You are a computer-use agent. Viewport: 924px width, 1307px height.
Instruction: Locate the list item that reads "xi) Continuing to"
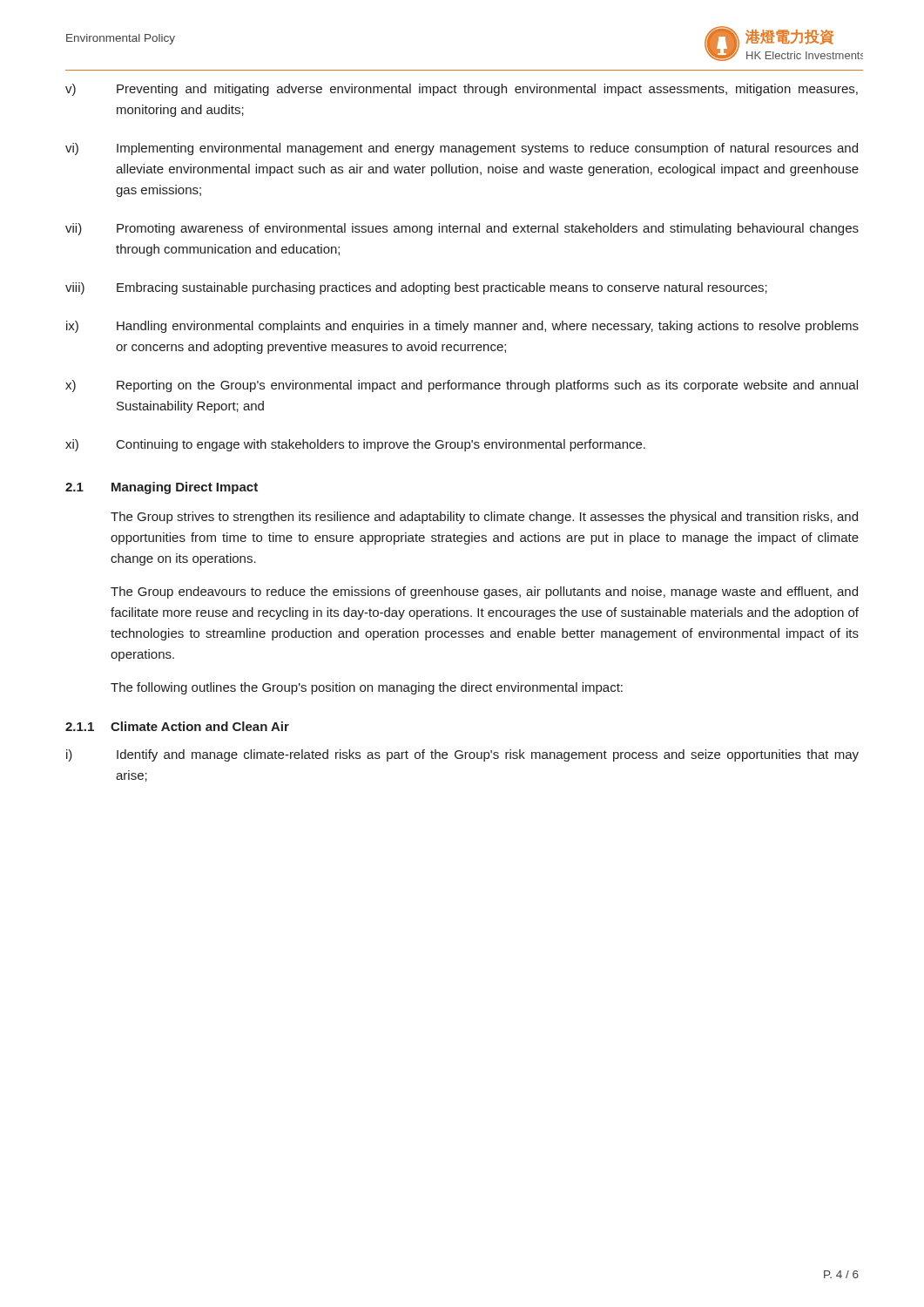click(462, 444)
